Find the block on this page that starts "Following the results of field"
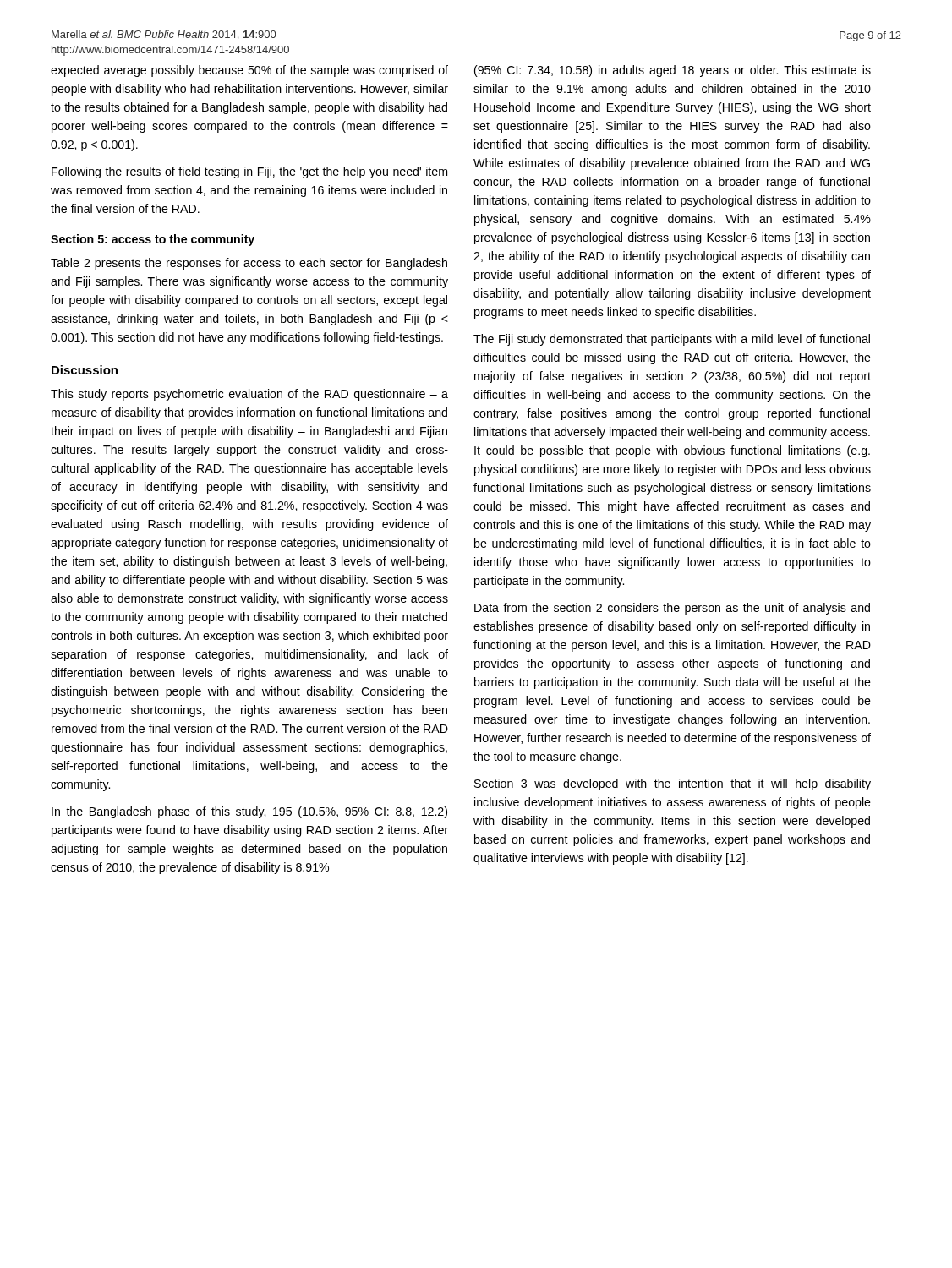This screenshot has height=1268, width=952. (249, 190)
